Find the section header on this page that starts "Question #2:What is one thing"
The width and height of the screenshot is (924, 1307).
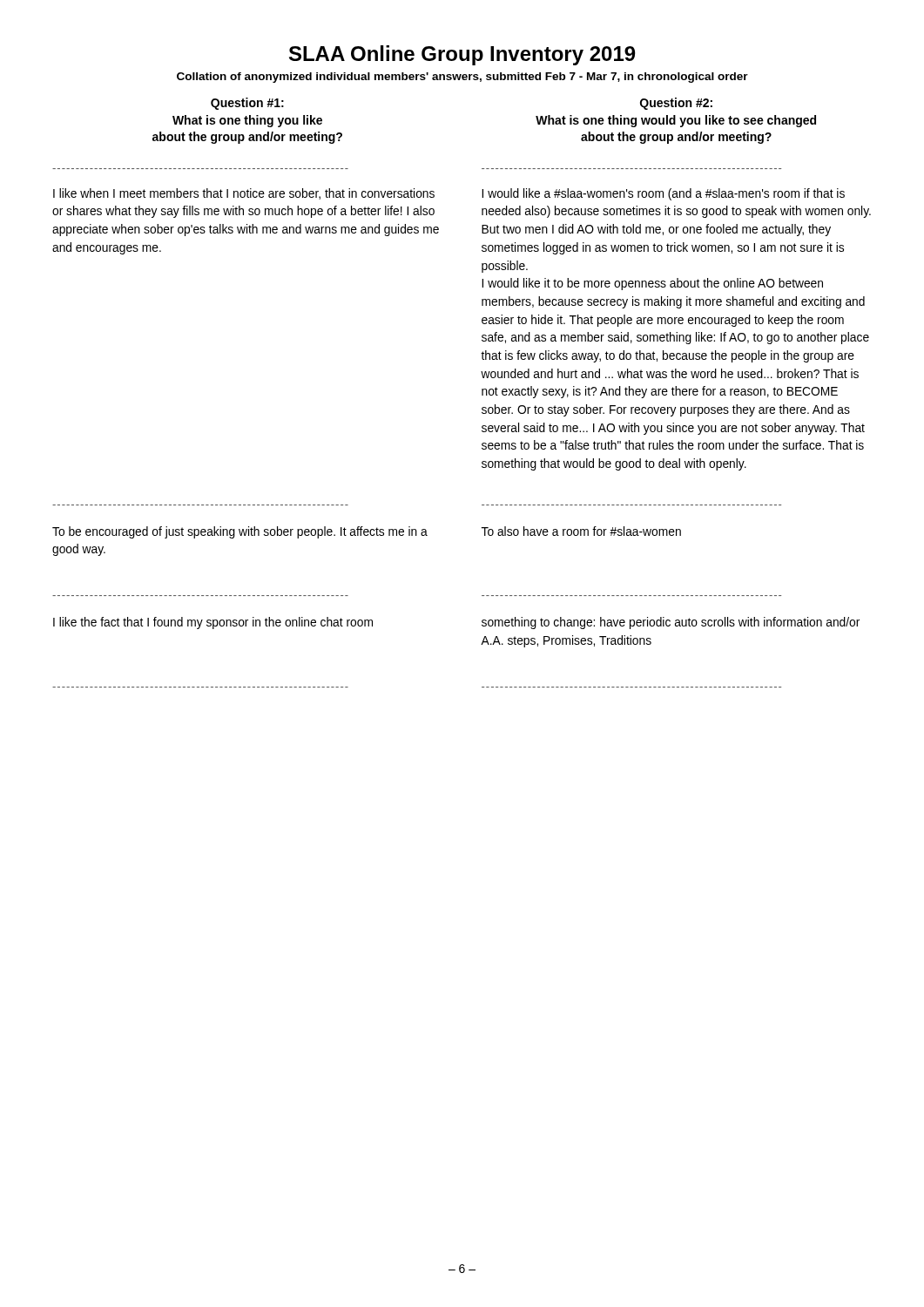click(x=676, y=120)
